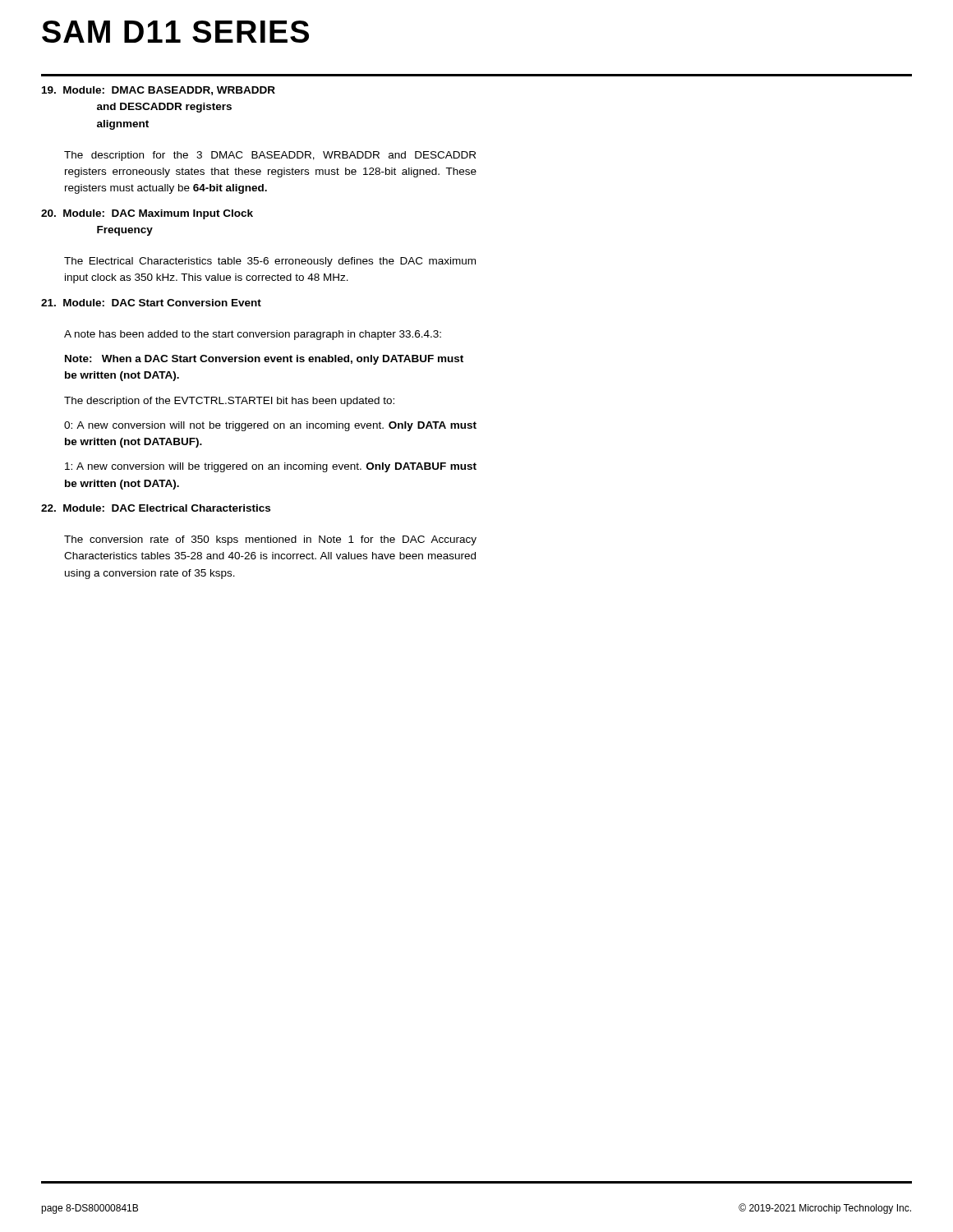This screenshot has width=953, height=1232.
Task: Find the section header that says "19. Module: DMAC BASEADDR, WRBADDR and DESCADDR registers"
Action: 159,91
